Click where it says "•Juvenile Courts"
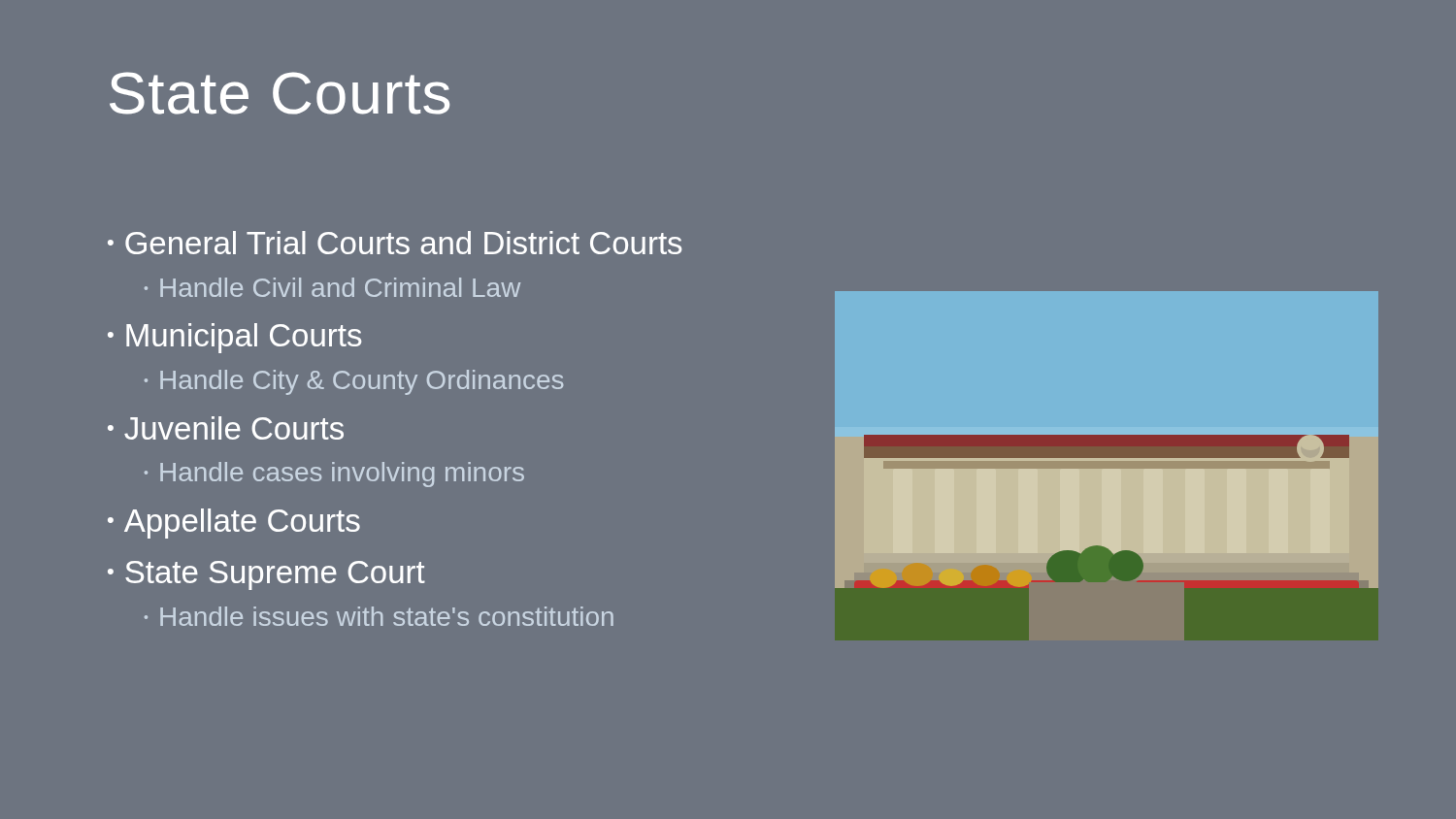The width and height of the screenshot is (1456, 819). pyautogui.click(x=226, y=429)
